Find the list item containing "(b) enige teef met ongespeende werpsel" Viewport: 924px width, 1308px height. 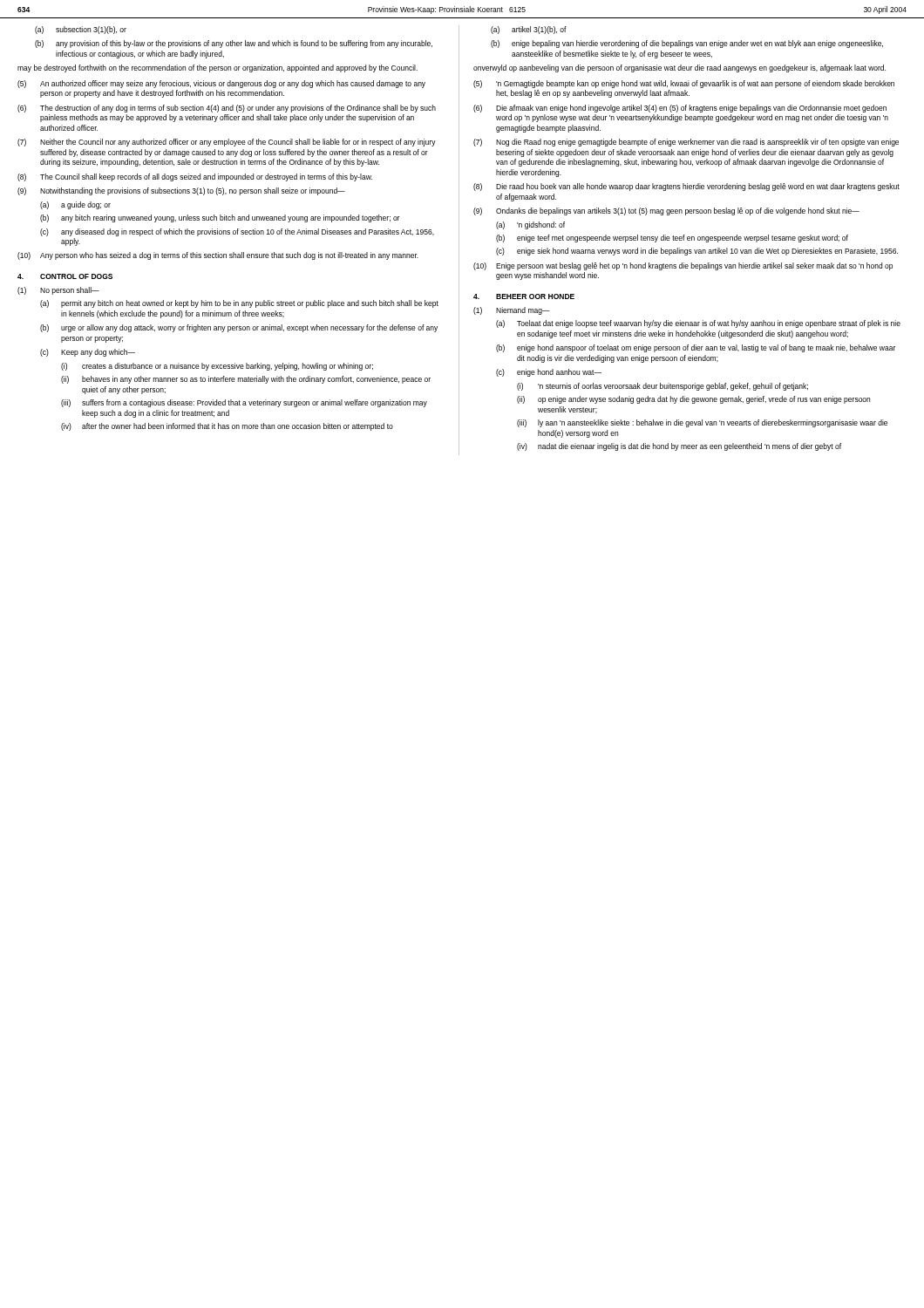[672, 239]
